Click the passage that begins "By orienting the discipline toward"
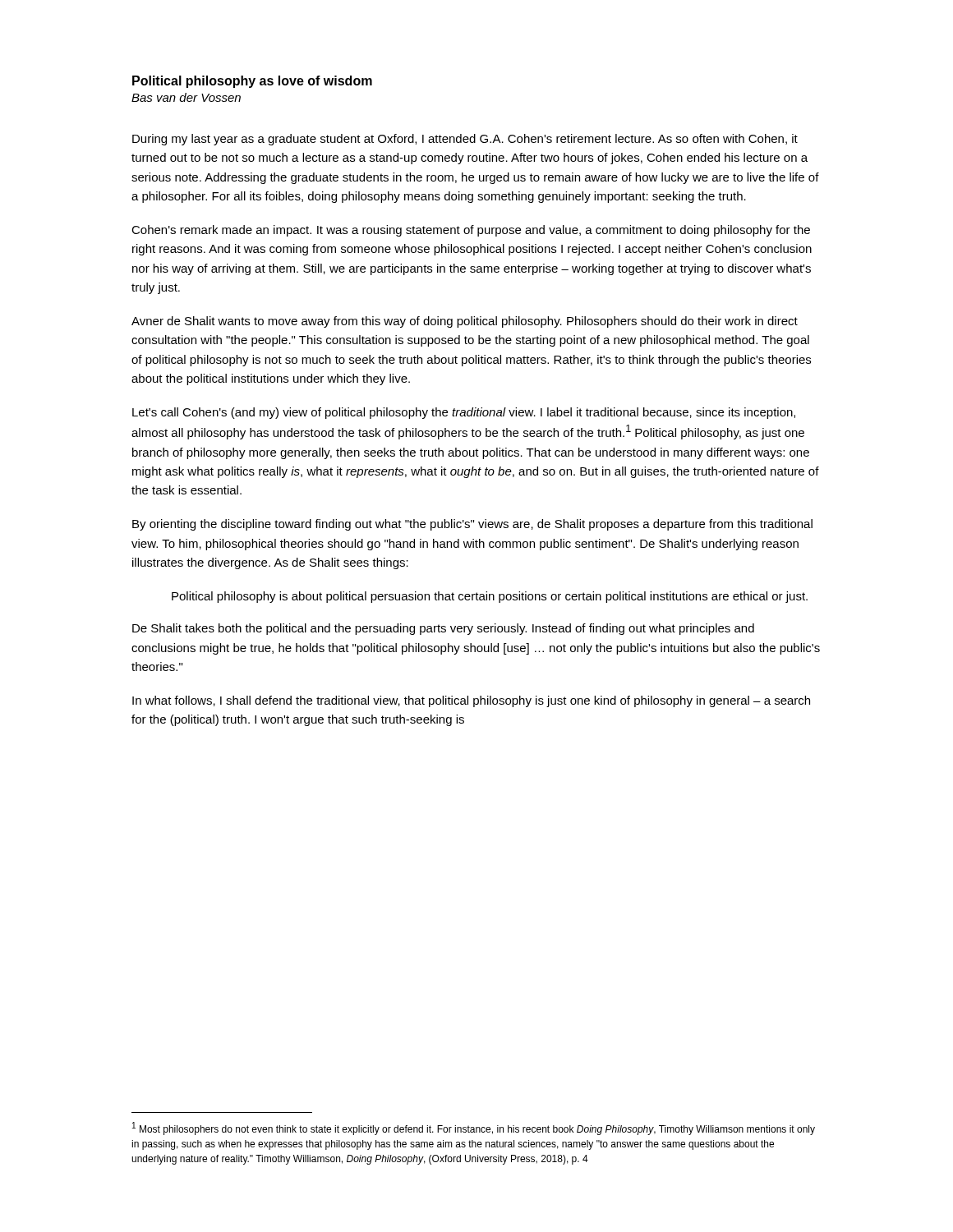 (472, 543)
